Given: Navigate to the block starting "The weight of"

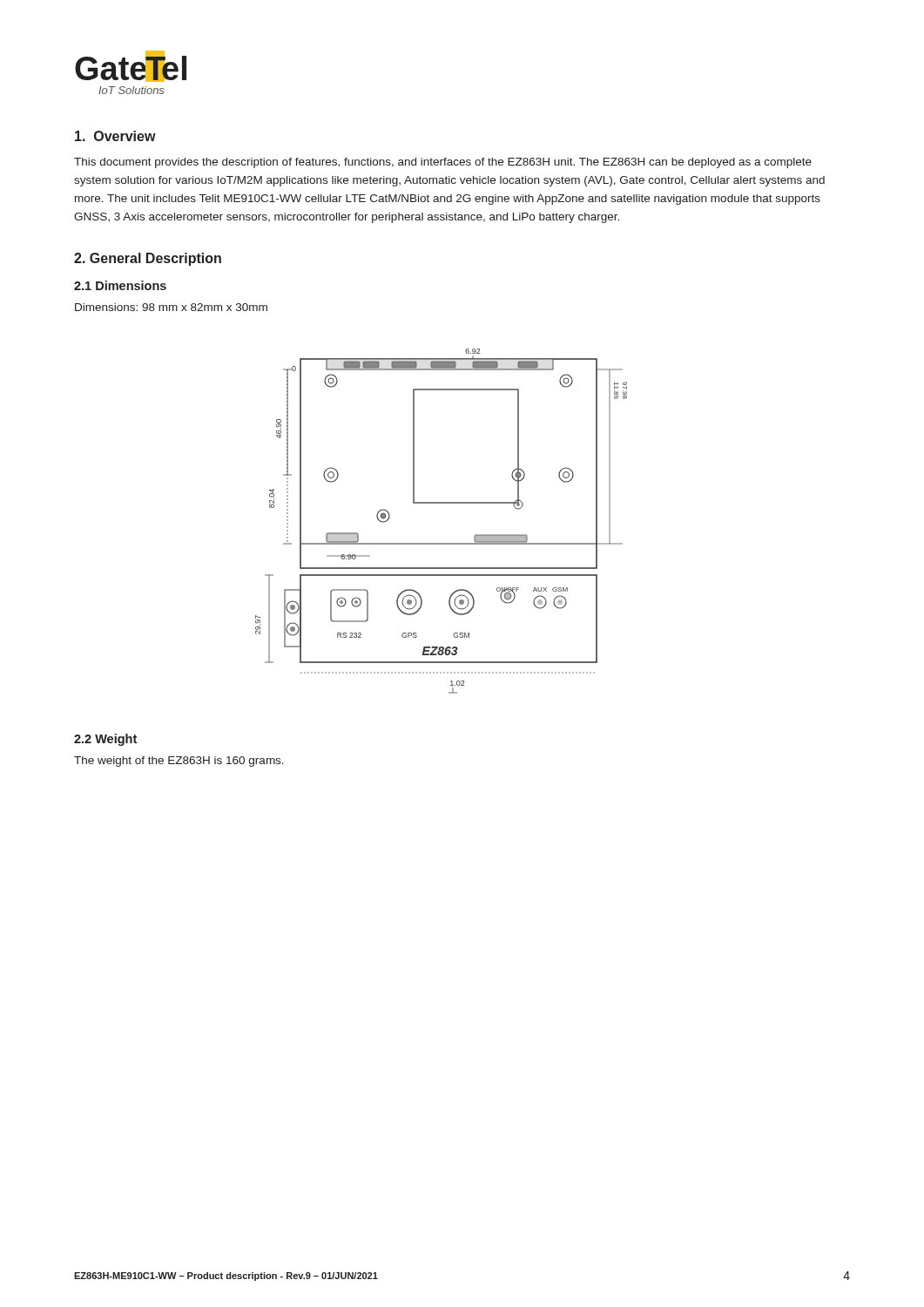Looking at the screenshot, I should 179,760.
